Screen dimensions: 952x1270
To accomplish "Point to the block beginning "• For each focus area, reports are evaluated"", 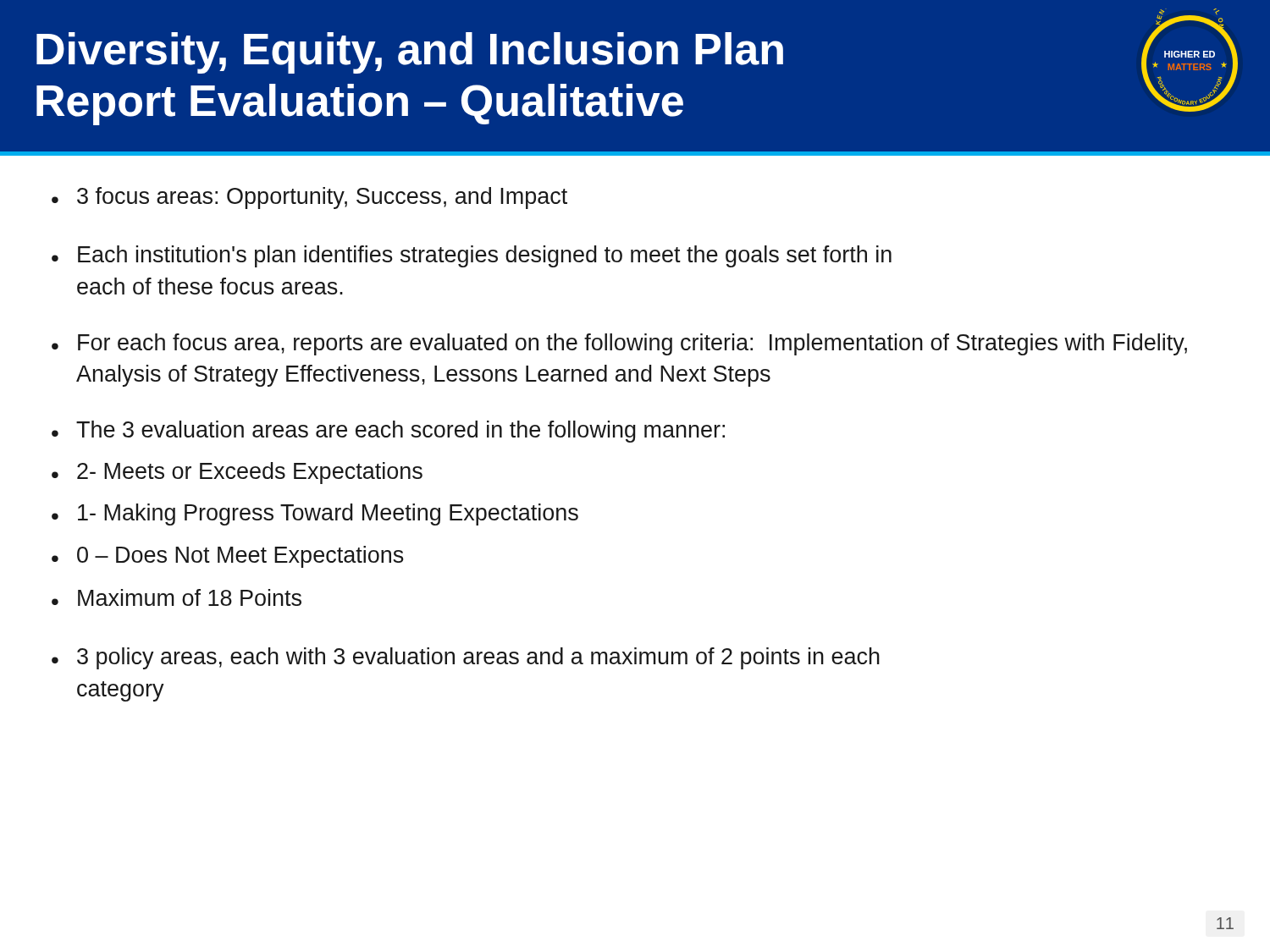I will 631,359.
